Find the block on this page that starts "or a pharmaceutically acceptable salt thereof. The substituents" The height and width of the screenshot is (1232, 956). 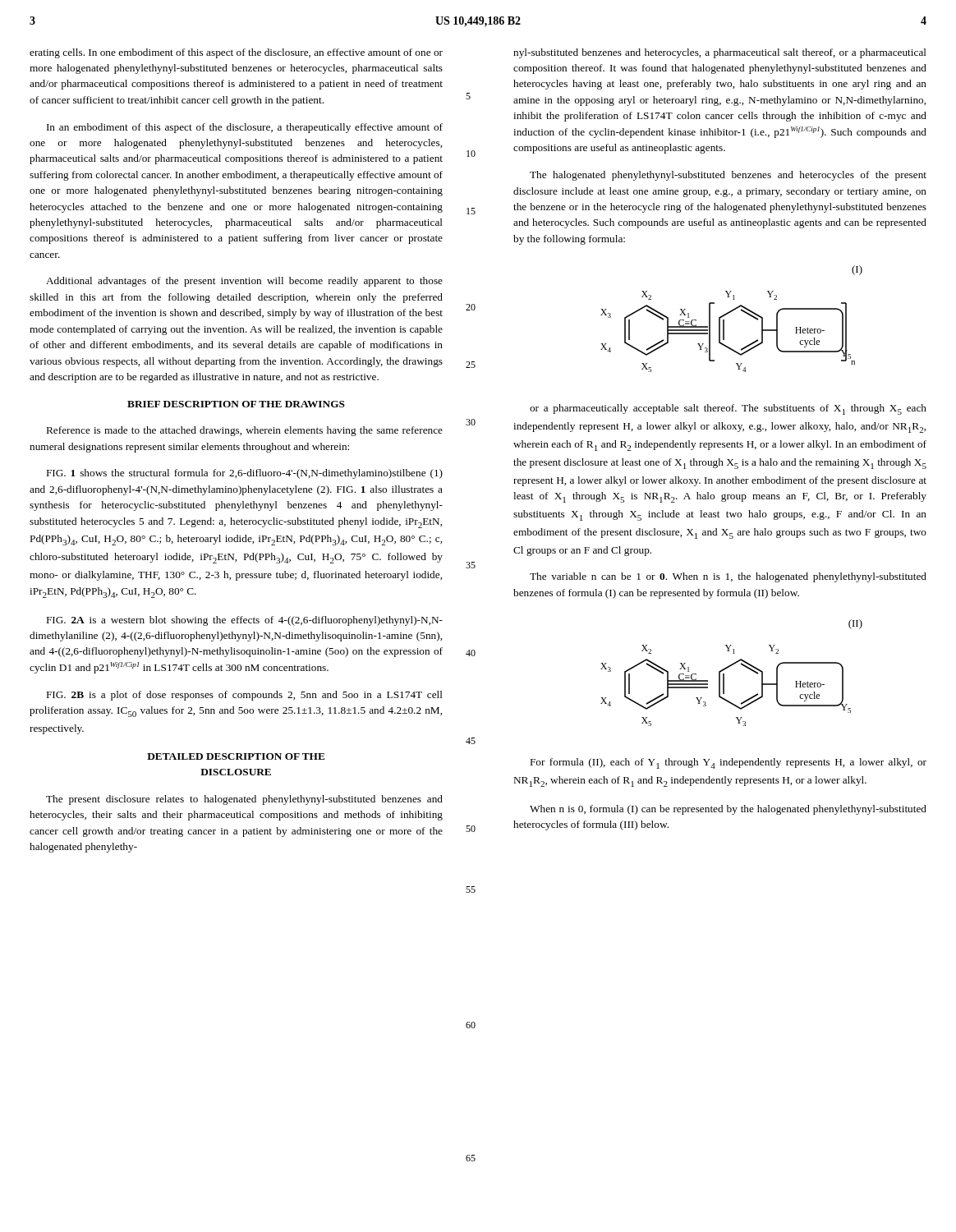pyautogui.click(x=720, y=479)
